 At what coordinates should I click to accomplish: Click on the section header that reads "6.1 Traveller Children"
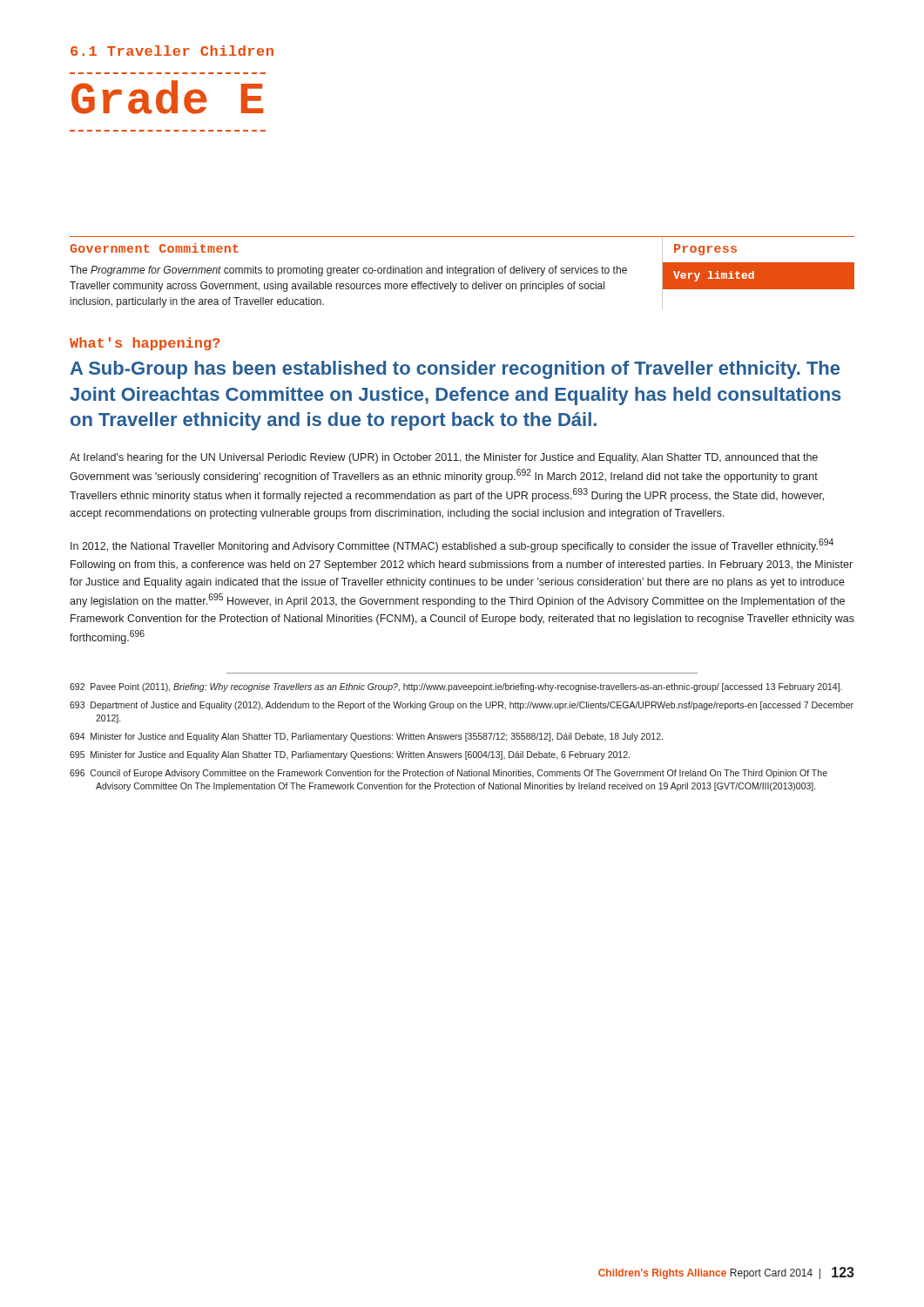tap(172, 52)
